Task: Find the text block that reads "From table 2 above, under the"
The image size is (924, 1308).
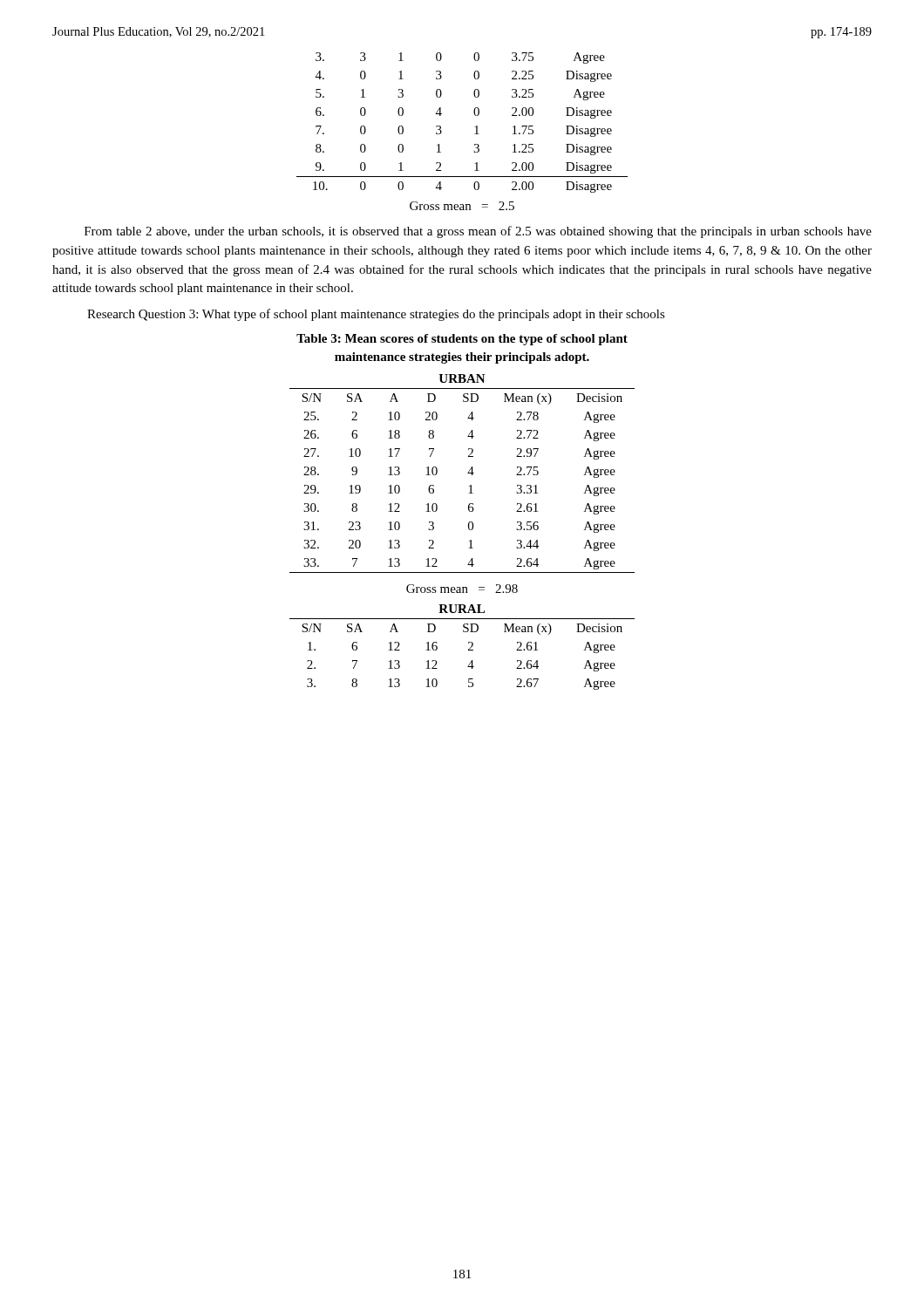Action: [x=462, y=260]
